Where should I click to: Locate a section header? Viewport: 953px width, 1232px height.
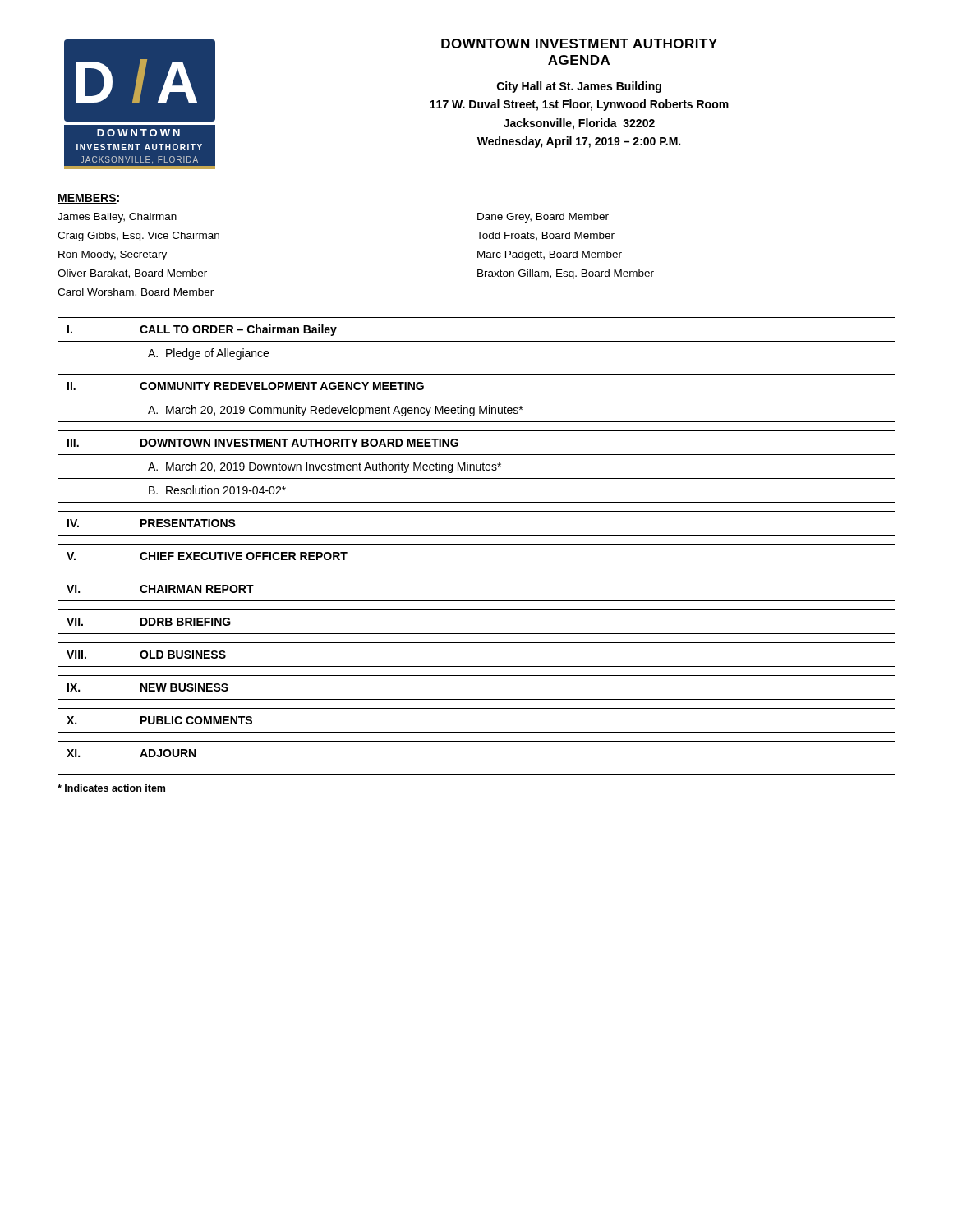pos(89,198)
